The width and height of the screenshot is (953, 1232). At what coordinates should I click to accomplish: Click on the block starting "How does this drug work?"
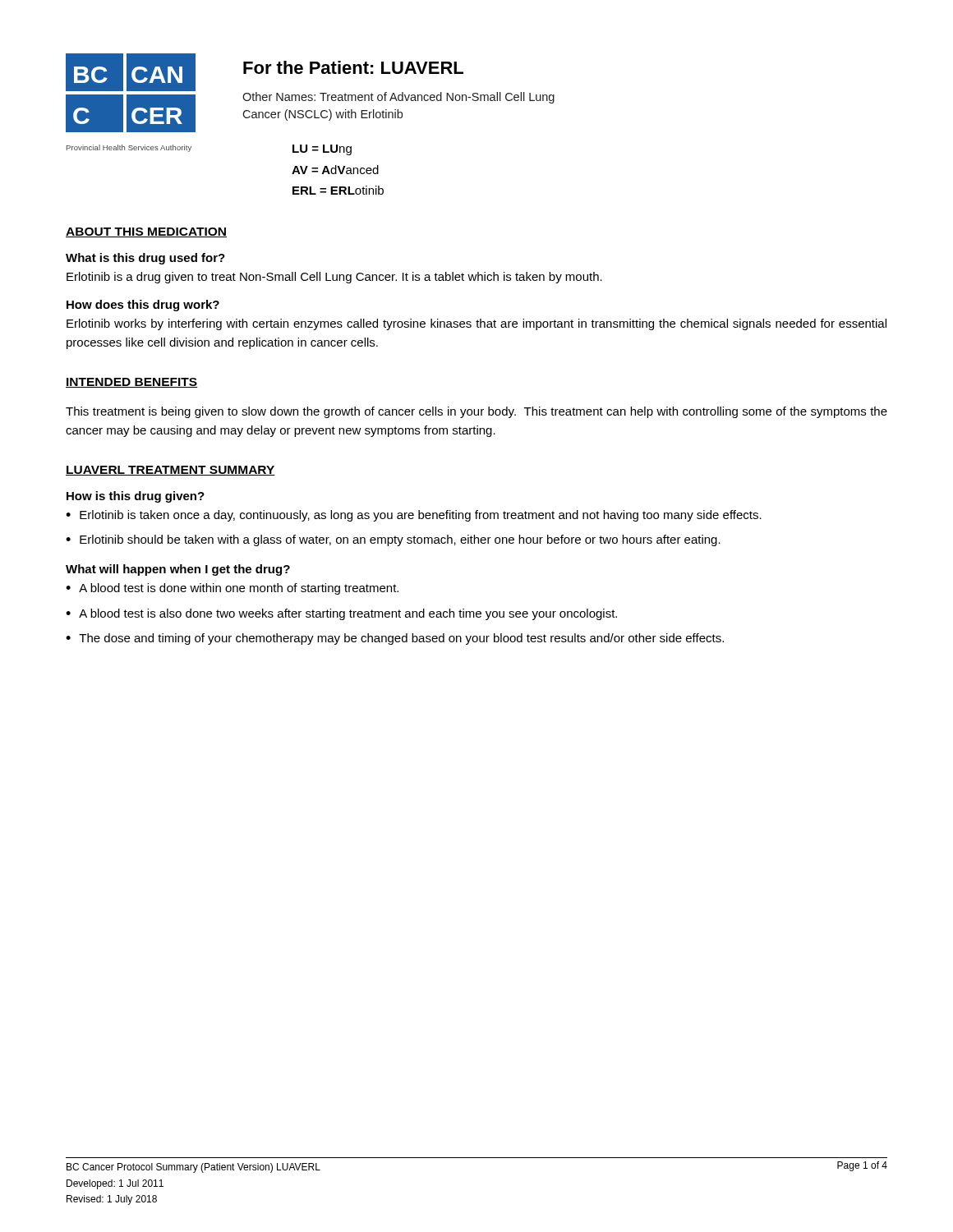pyautogui.click(x=143, y=304)
